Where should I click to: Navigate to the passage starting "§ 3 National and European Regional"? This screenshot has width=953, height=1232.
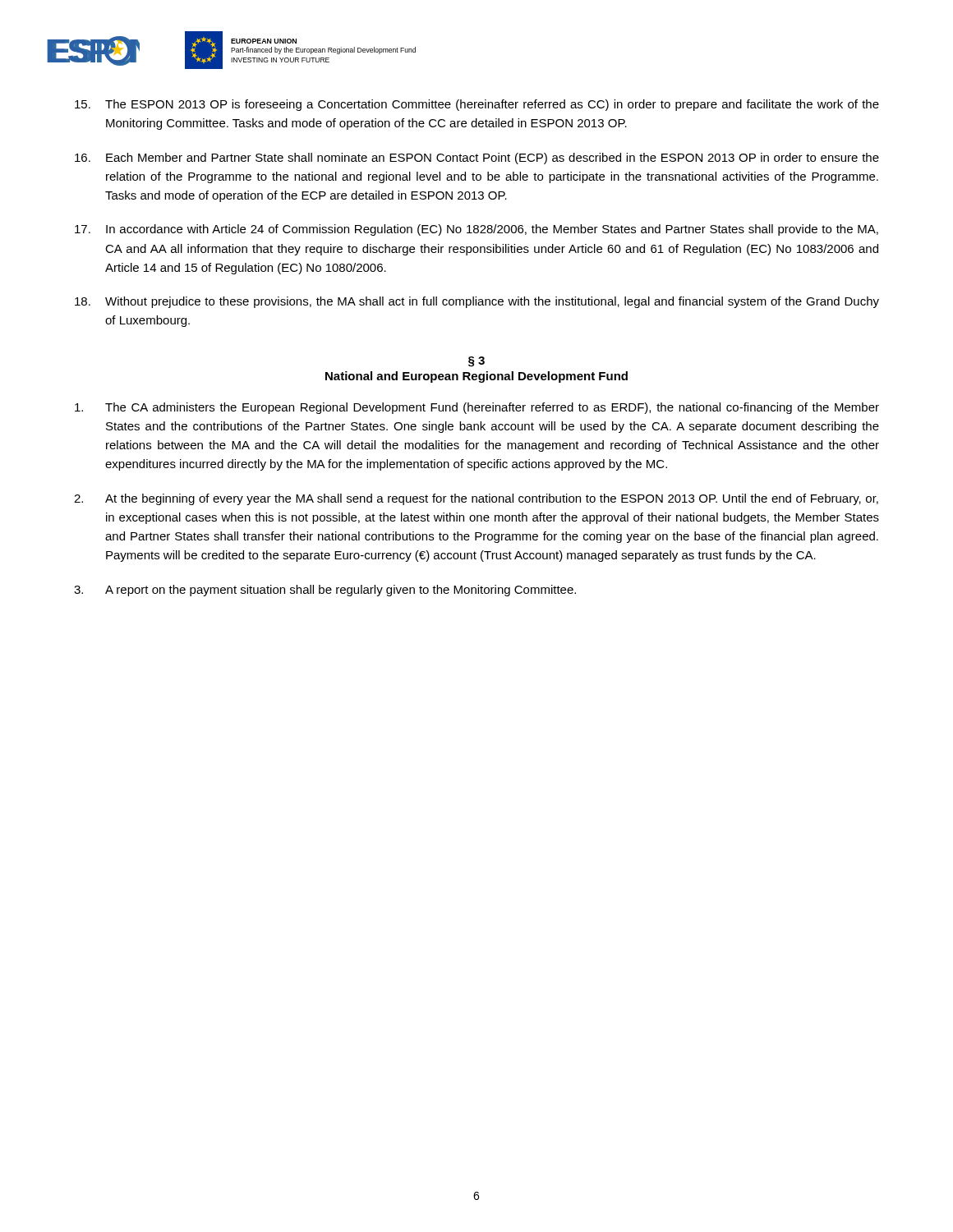pos(476,368)
